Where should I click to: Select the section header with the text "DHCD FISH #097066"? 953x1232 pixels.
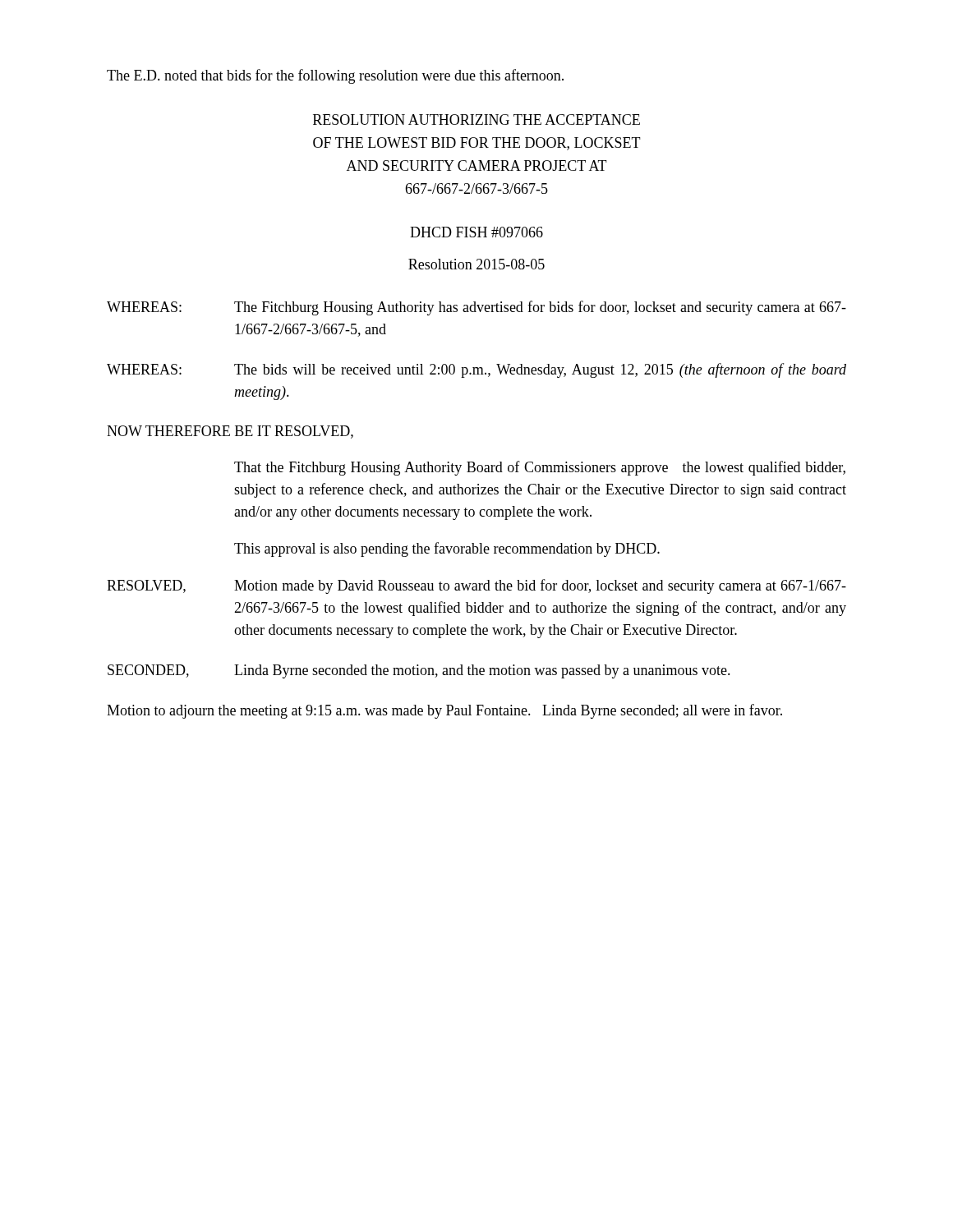(476, 232)
